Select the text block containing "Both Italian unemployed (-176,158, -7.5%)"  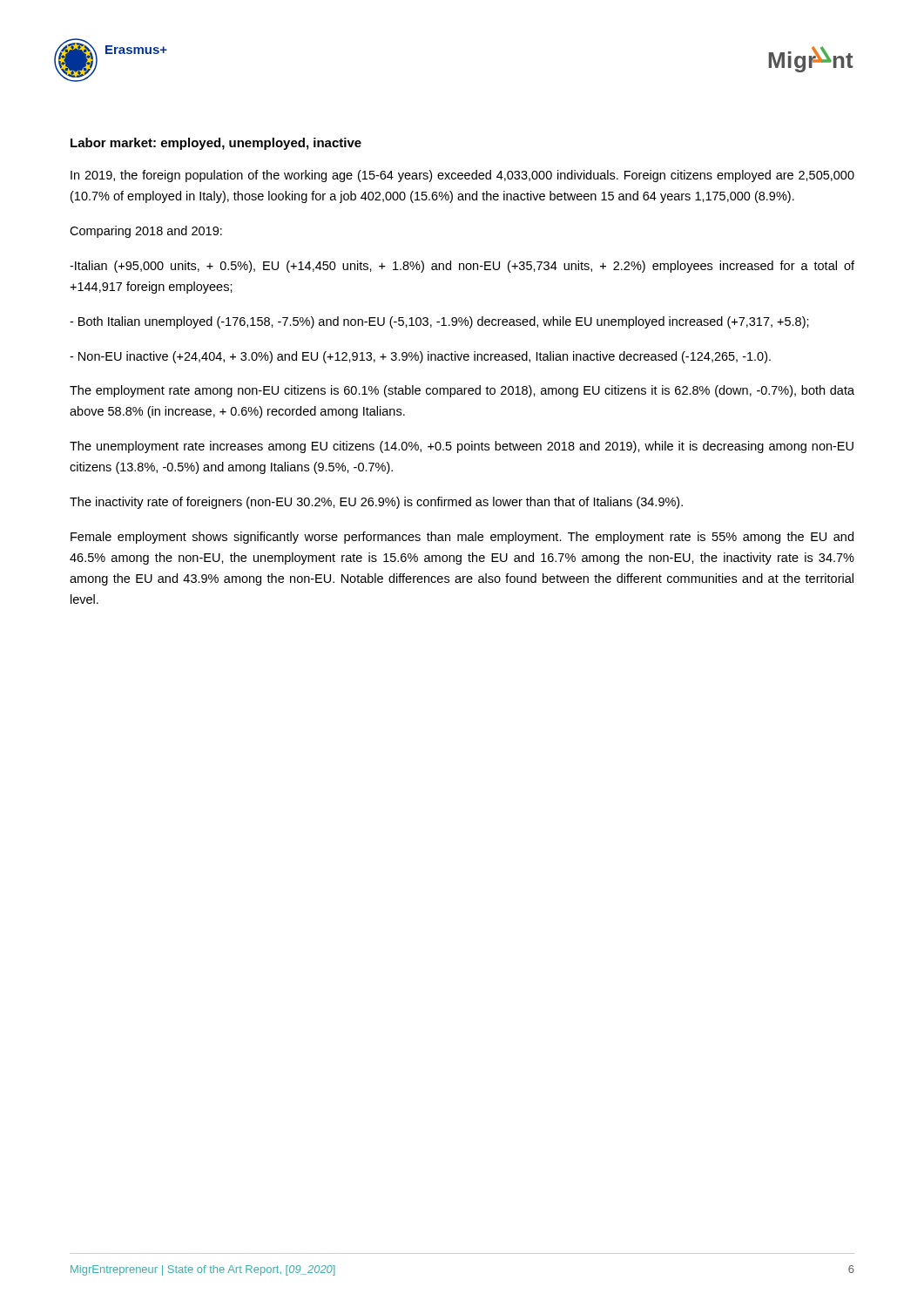440,321
